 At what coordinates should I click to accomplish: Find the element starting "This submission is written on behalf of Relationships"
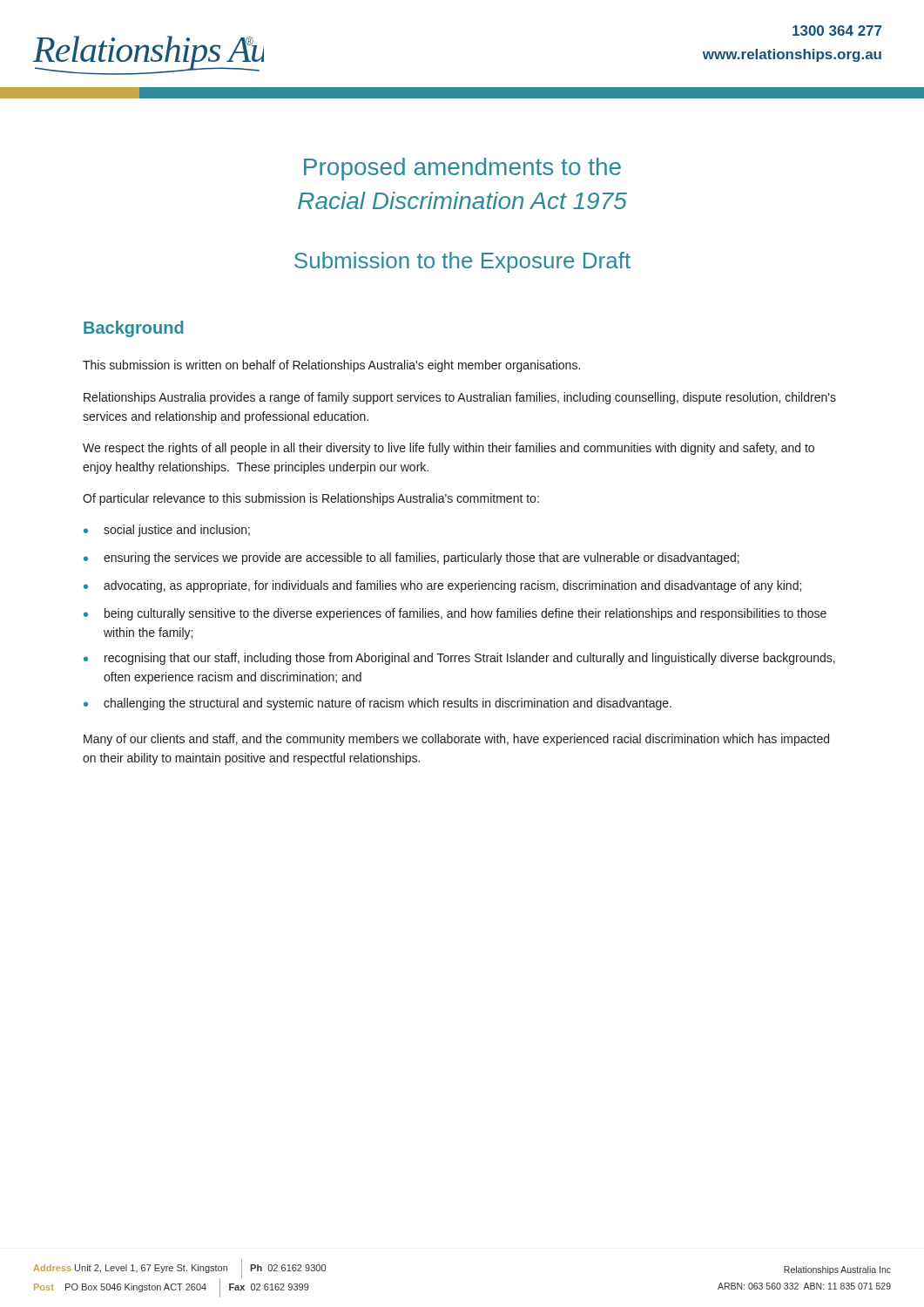tap(332, 366)
